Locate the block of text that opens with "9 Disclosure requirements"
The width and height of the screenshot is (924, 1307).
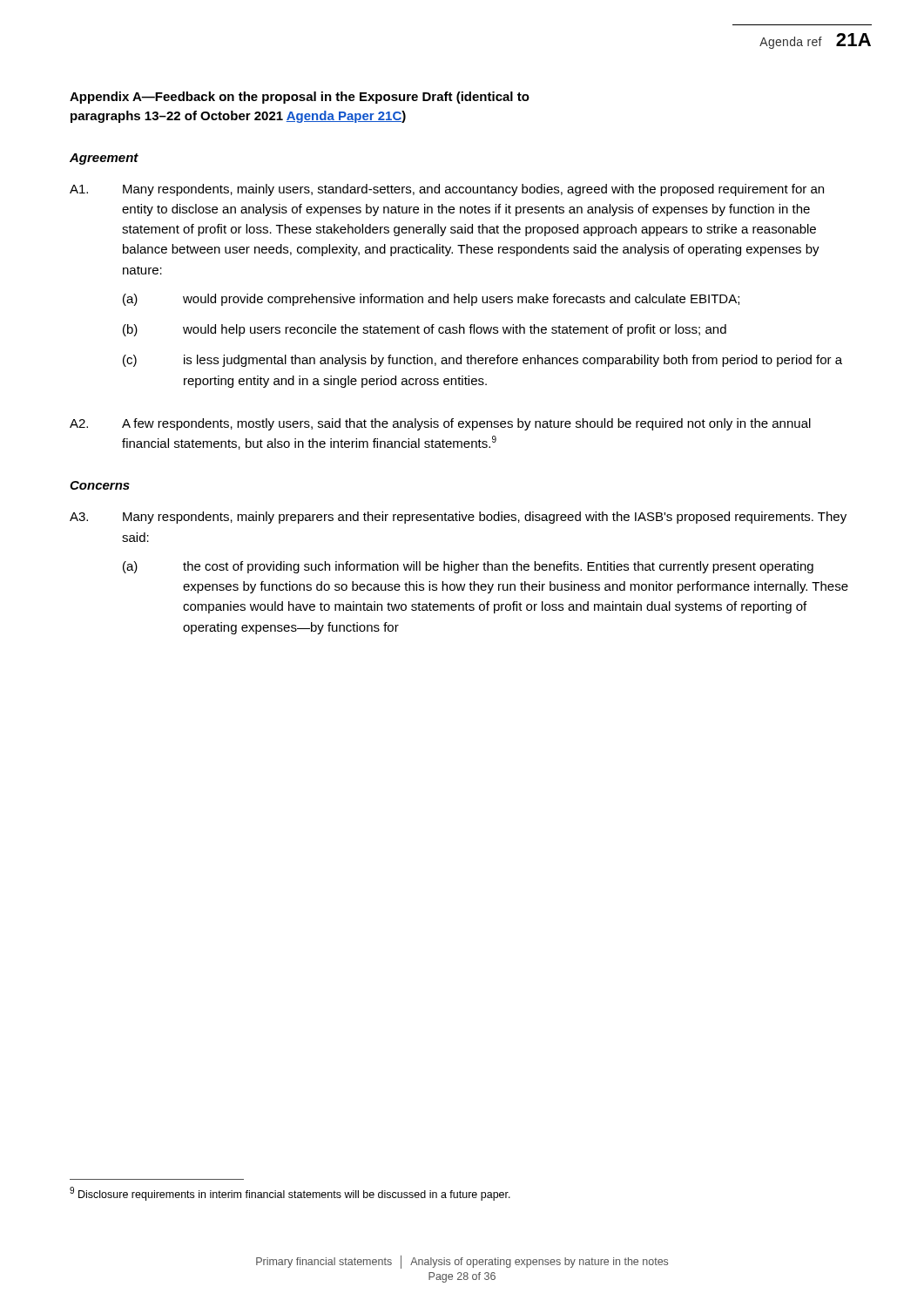[x=290, y=1194]
